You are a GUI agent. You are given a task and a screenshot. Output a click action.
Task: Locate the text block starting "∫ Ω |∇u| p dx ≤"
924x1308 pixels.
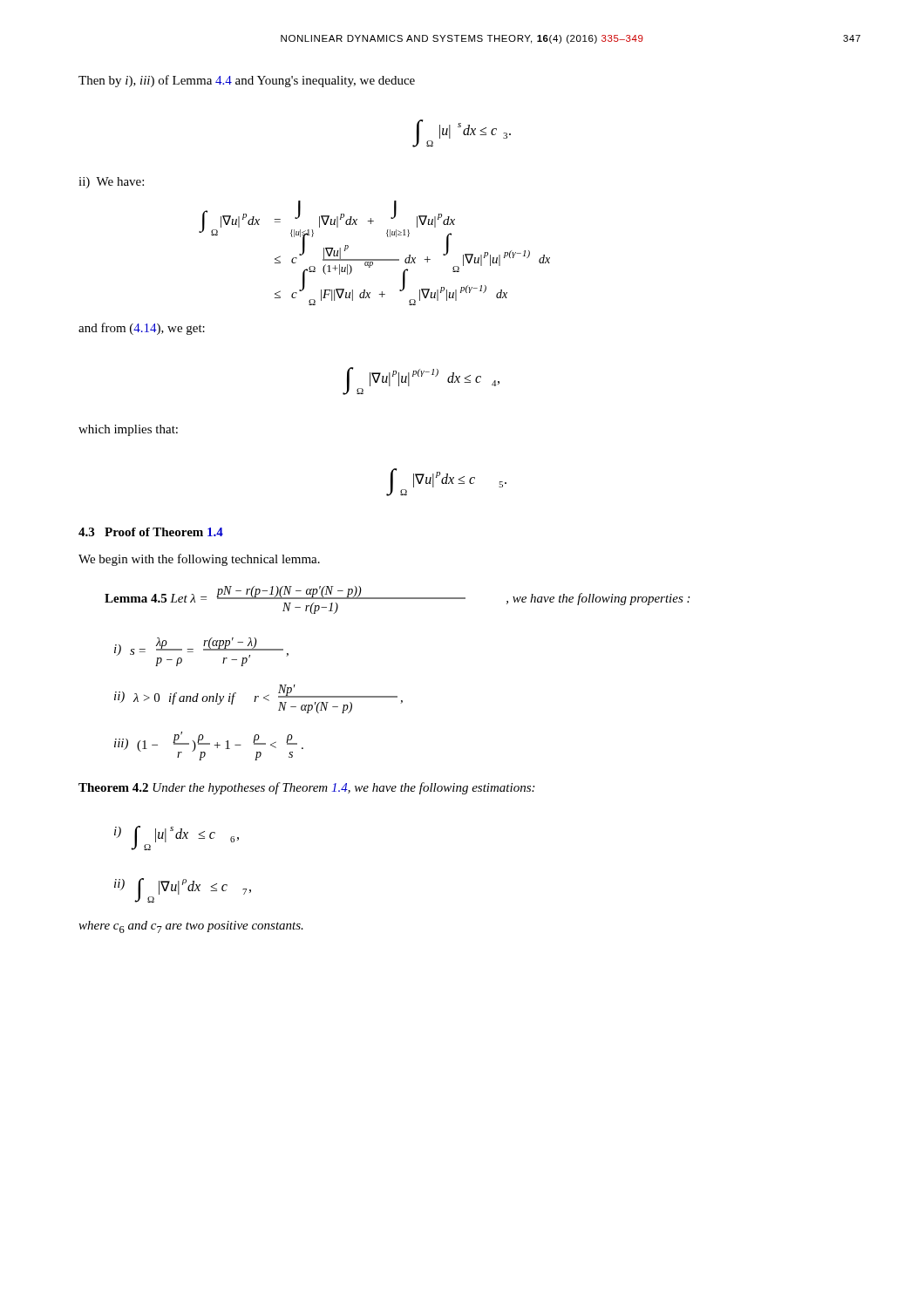pos(462,478)
